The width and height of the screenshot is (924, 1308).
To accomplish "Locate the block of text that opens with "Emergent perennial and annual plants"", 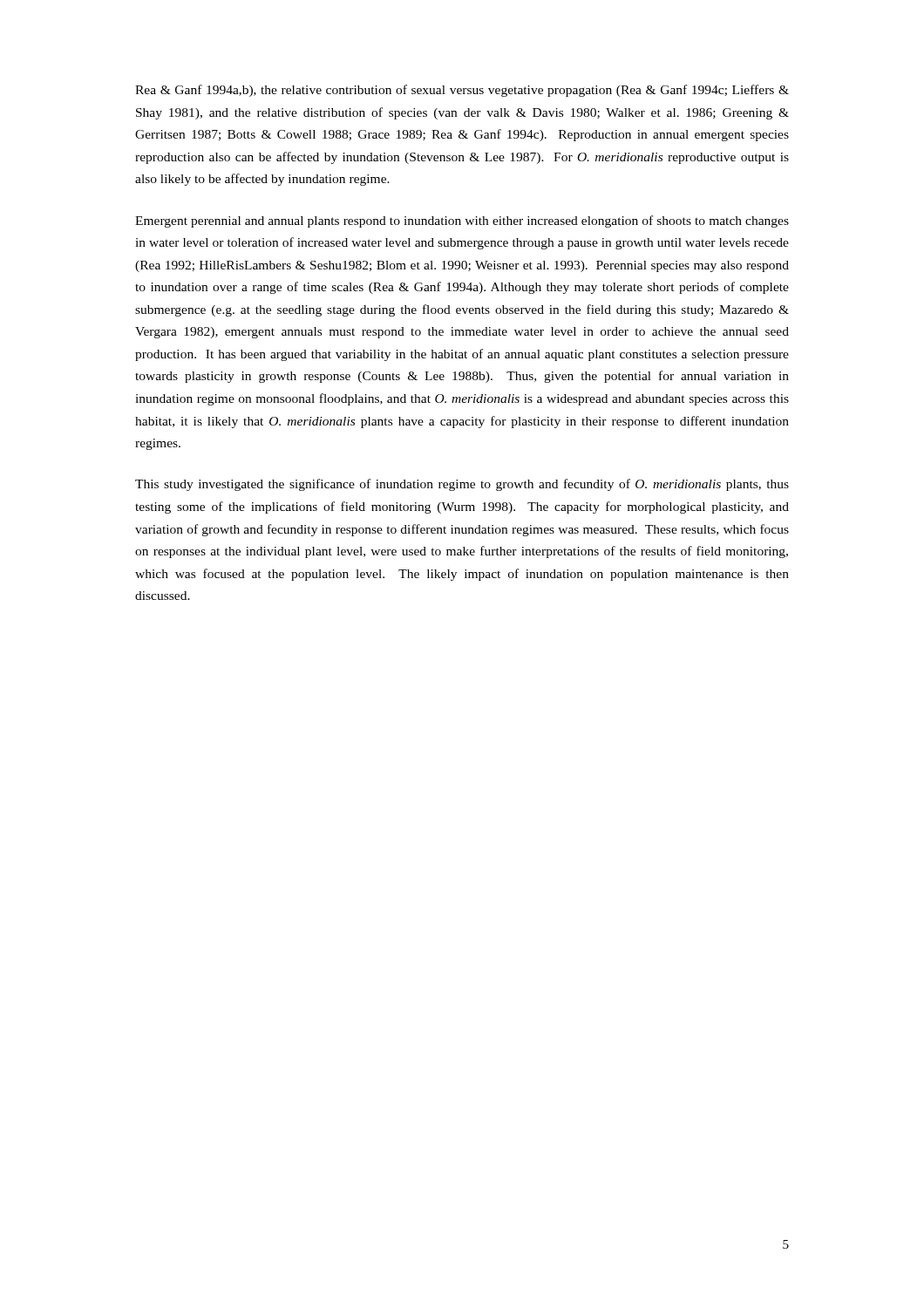I will pos(462,331).
